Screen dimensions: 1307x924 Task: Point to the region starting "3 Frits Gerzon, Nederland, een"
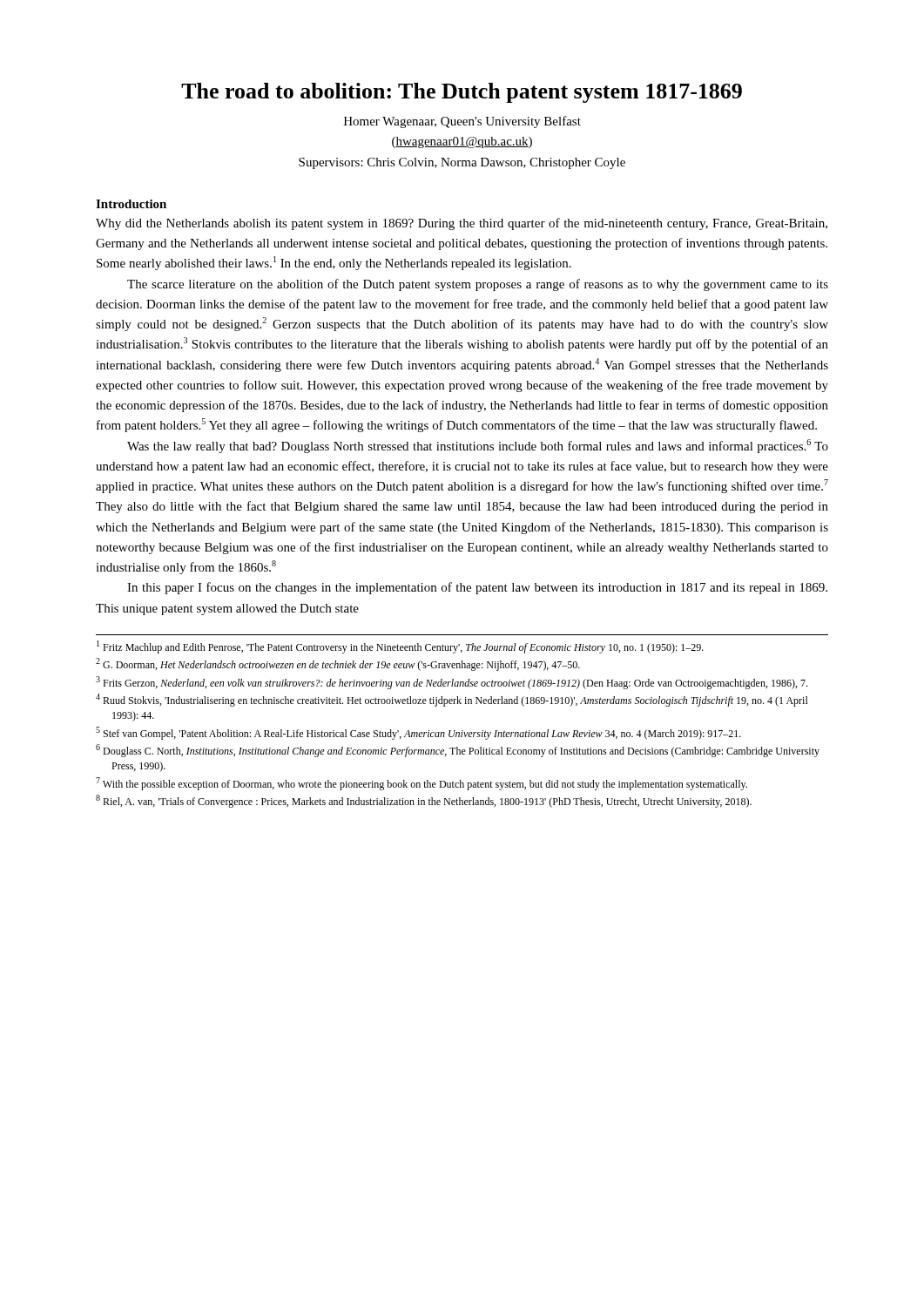(x=452, y=682)
